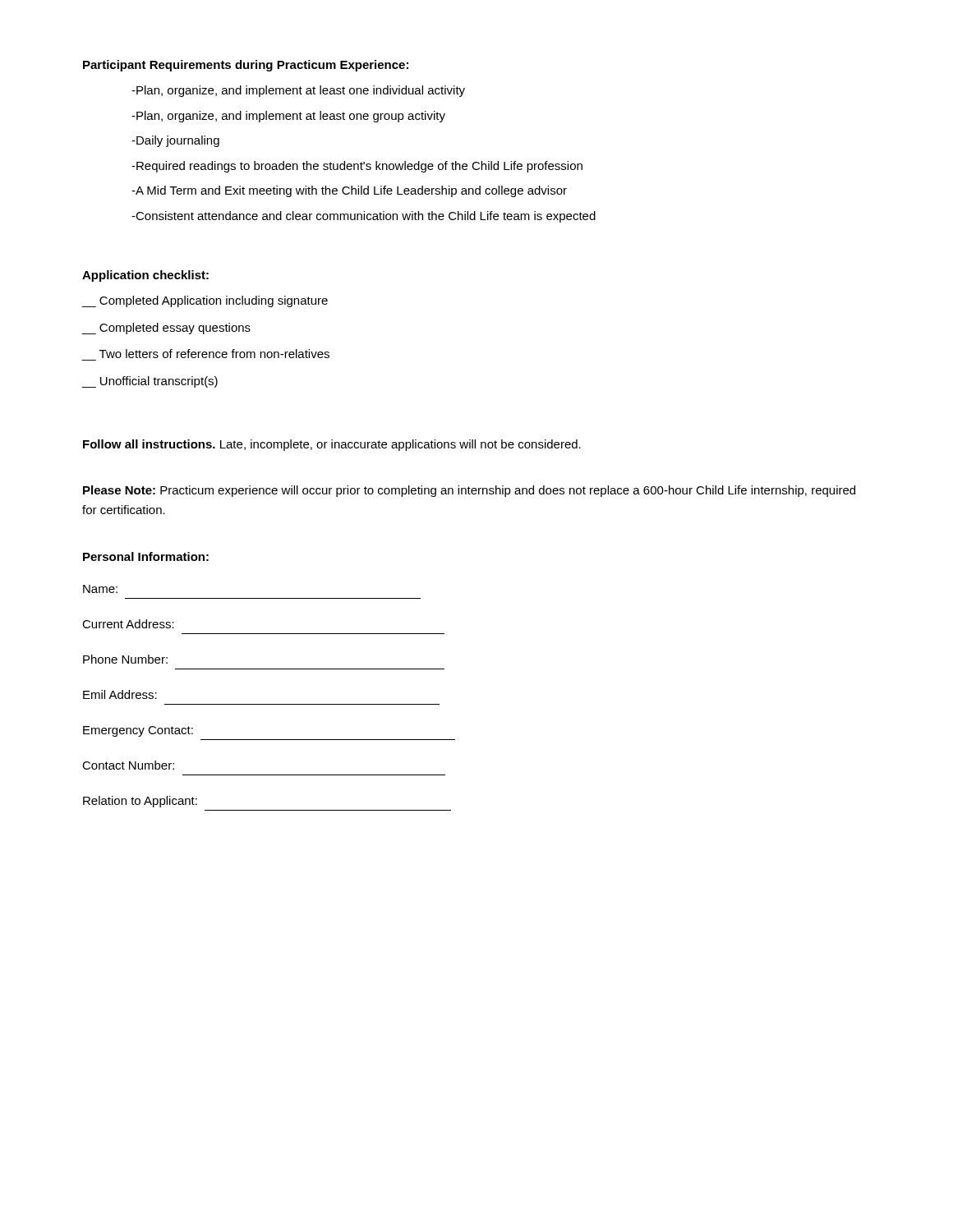The height and width of the screenshot is (1232, 953).
Task: Find "-Daily journaling" on this page
Action: click(x=176, y=140)
